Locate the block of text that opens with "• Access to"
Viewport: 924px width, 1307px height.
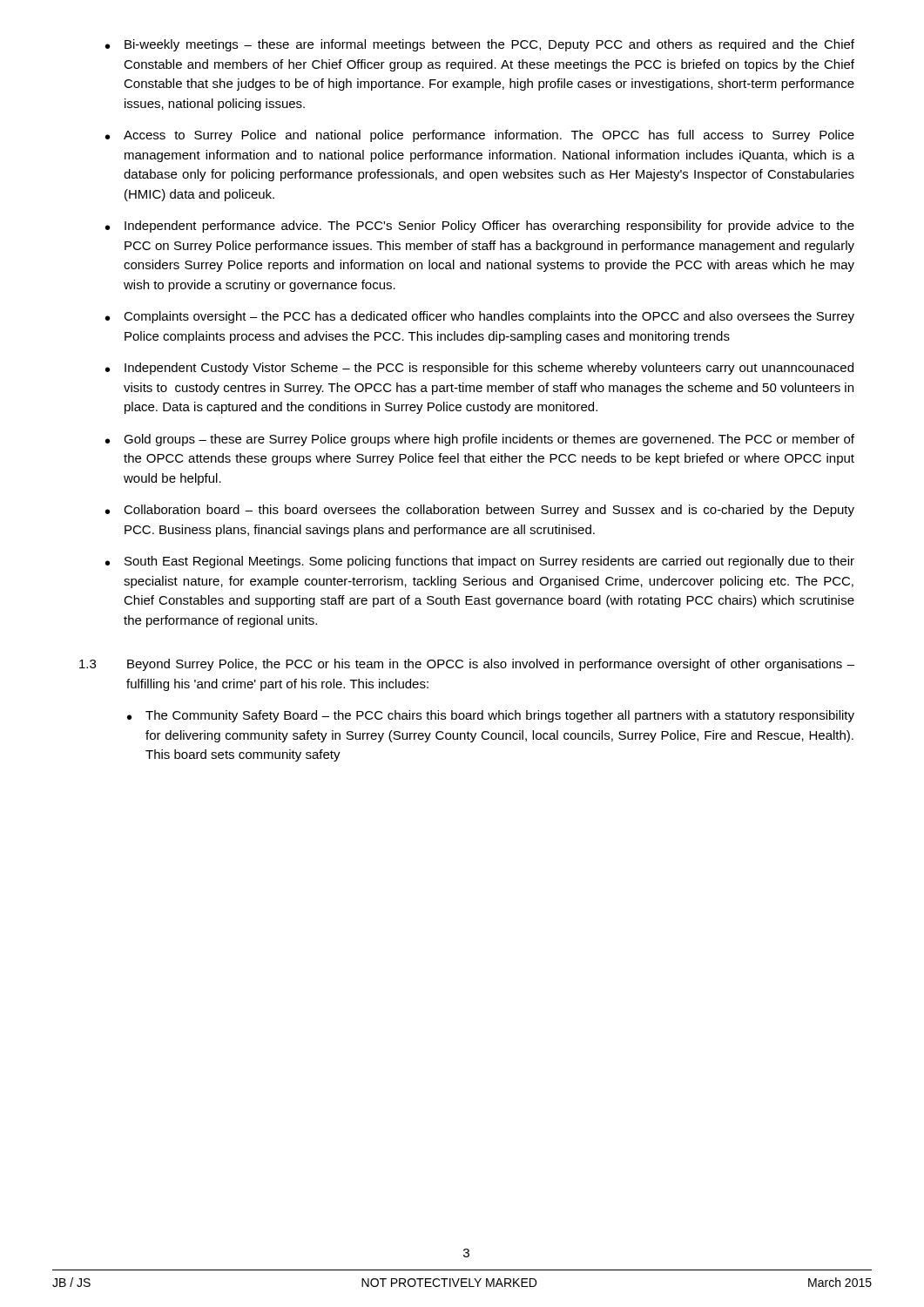tap(479, 165)
